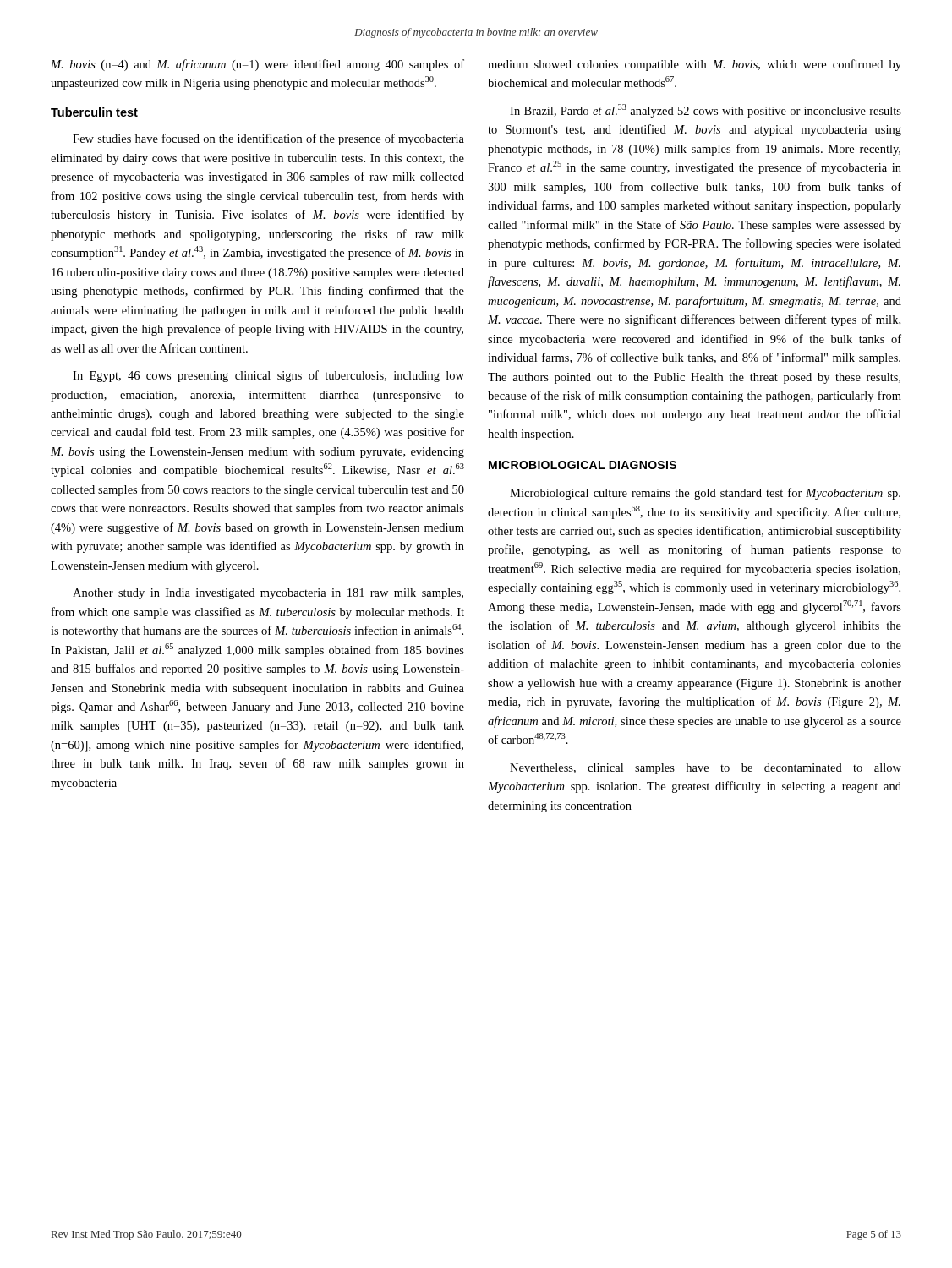952x1268 pixels.
Task: Locate the block of text that opens with "Microbiological culture remains the gold standard test"
Action: pyautogui.click(x=695, y=649)
